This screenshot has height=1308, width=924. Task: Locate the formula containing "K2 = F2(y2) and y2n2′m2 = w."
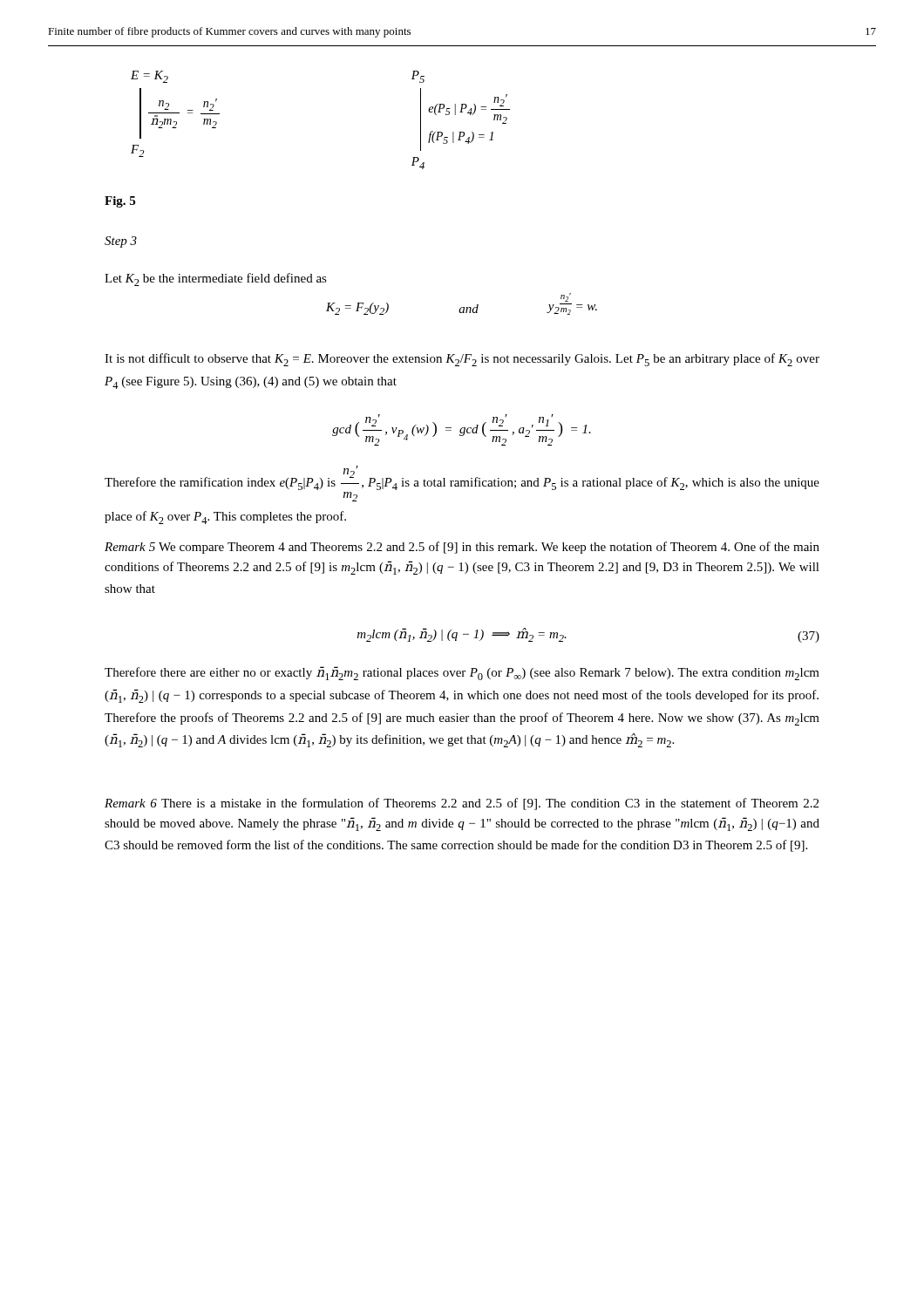click(x=462, y=309)
